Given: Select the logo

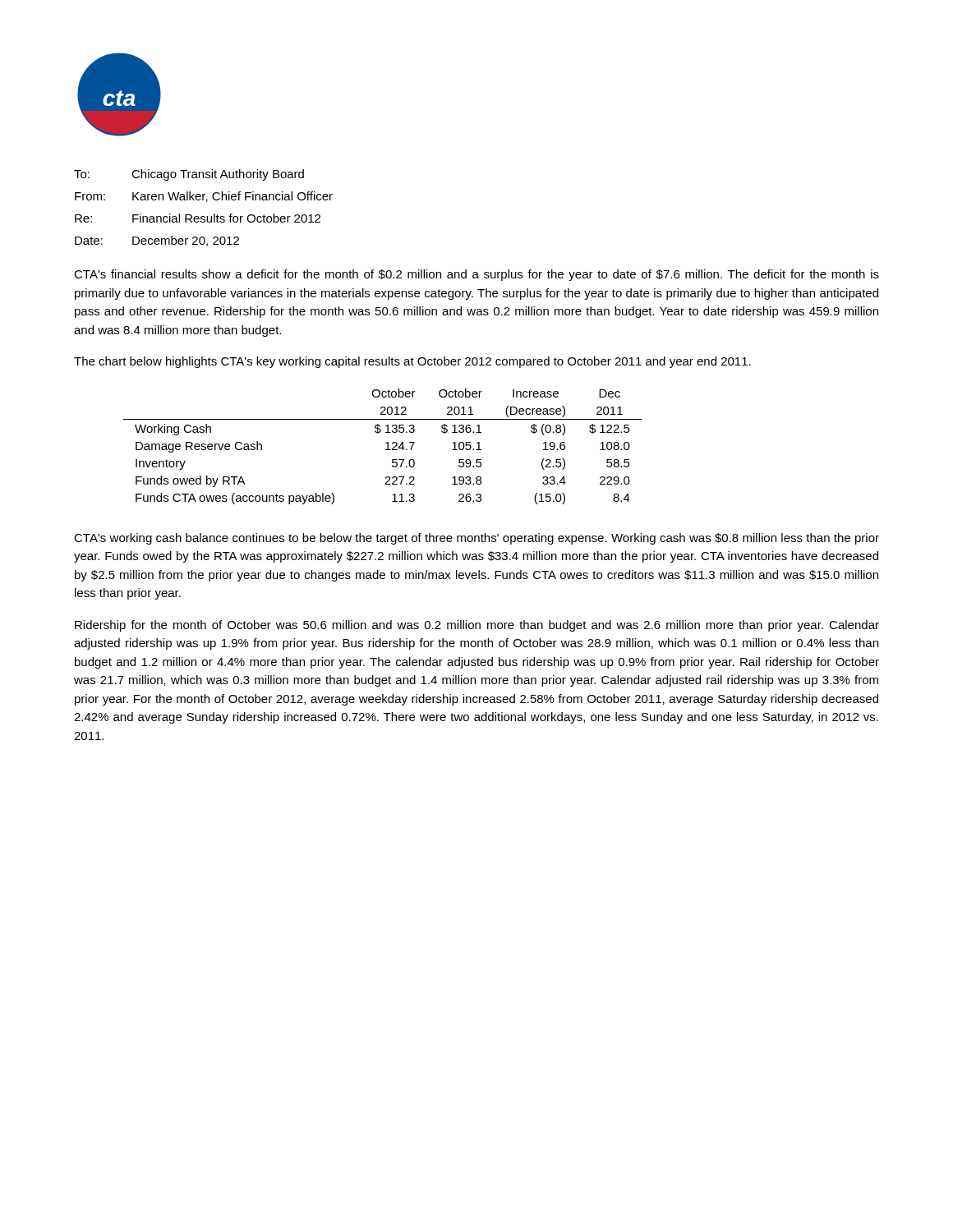Looking at the screenshot, I should [476, 96].
